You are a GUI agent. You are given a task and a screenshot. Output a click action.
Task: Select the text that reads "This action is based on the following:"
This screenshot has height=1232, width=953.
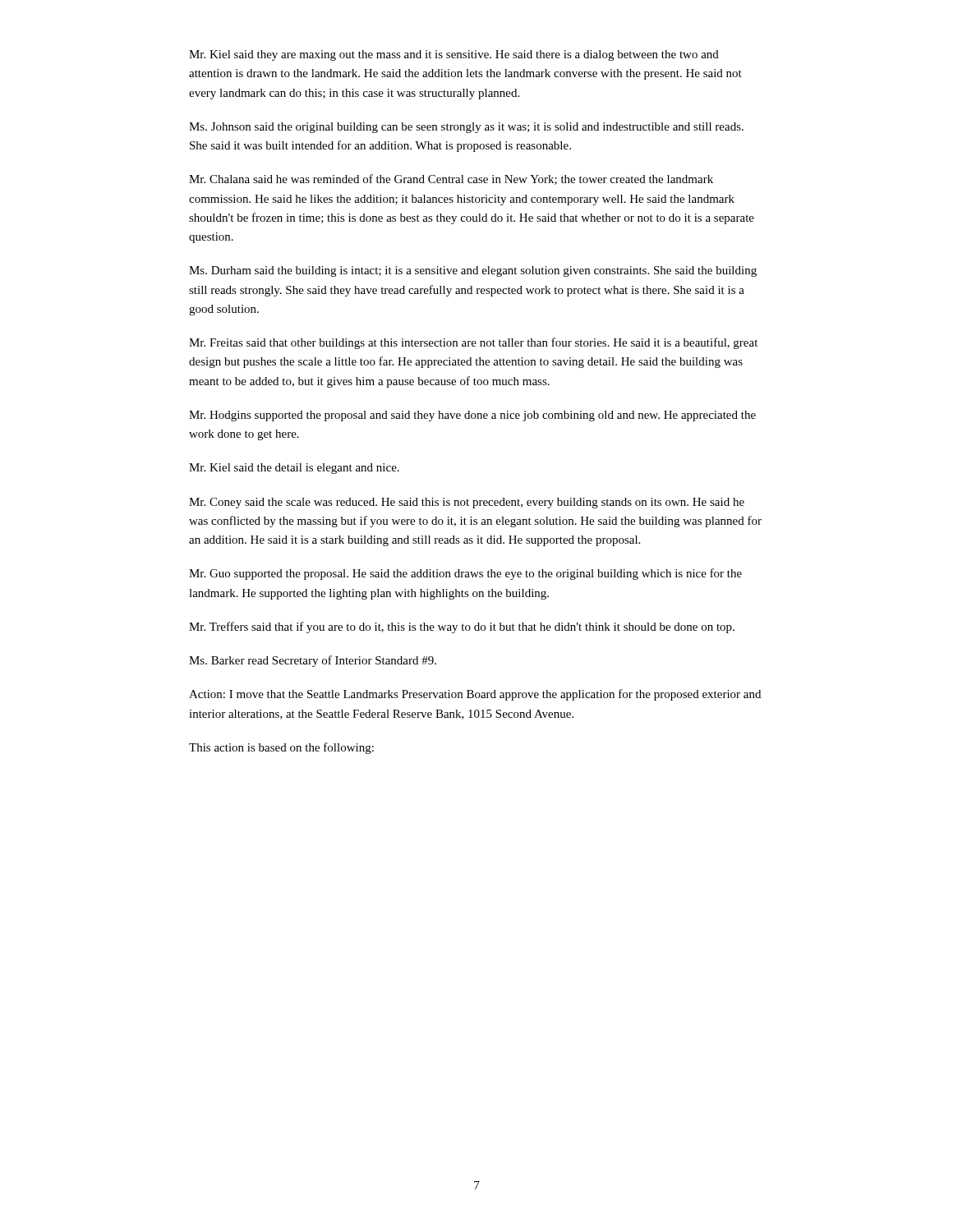click(281, 748)
